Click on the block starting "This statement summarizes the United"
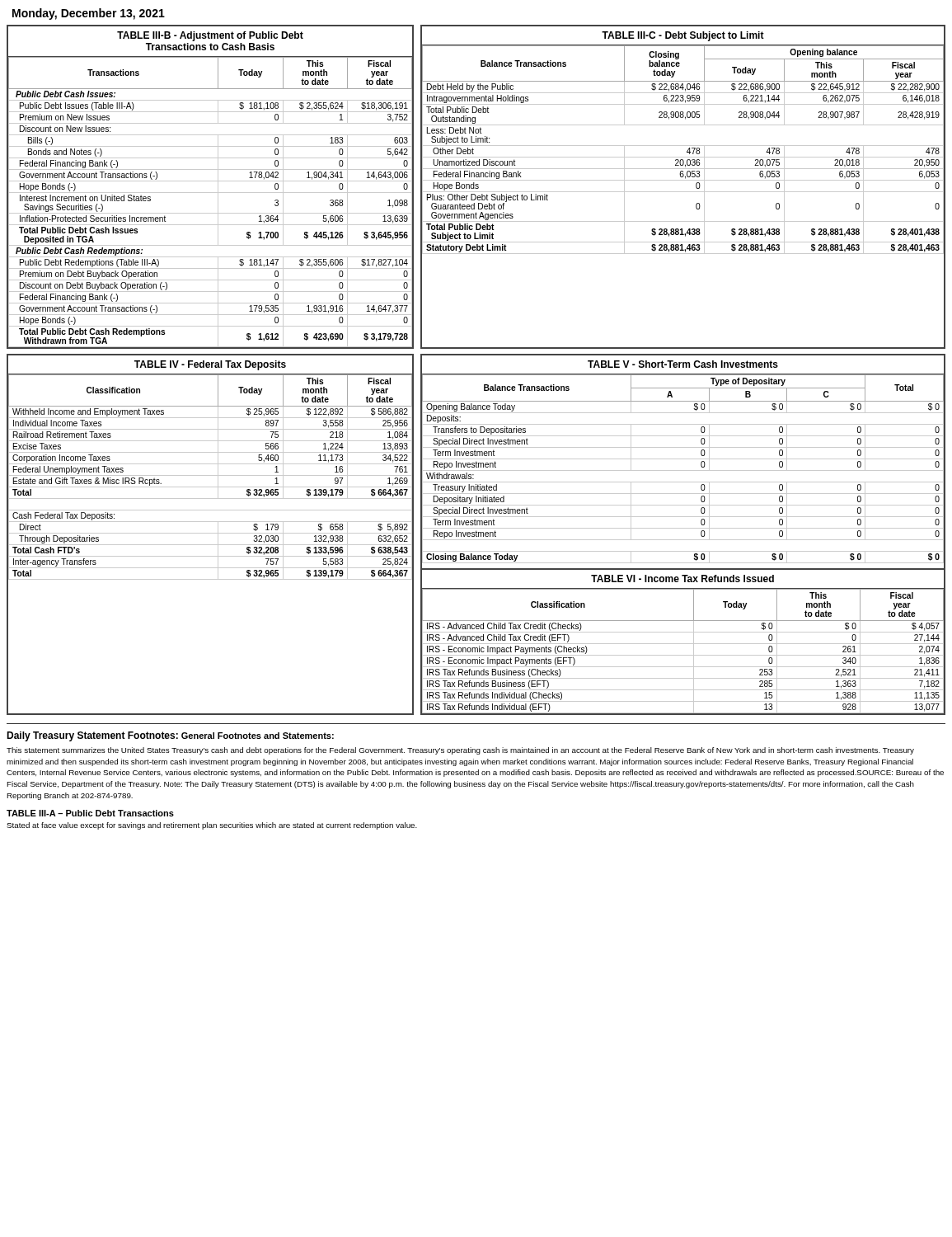The height and width of the screenshot is (1237, 952). [475, 773]
